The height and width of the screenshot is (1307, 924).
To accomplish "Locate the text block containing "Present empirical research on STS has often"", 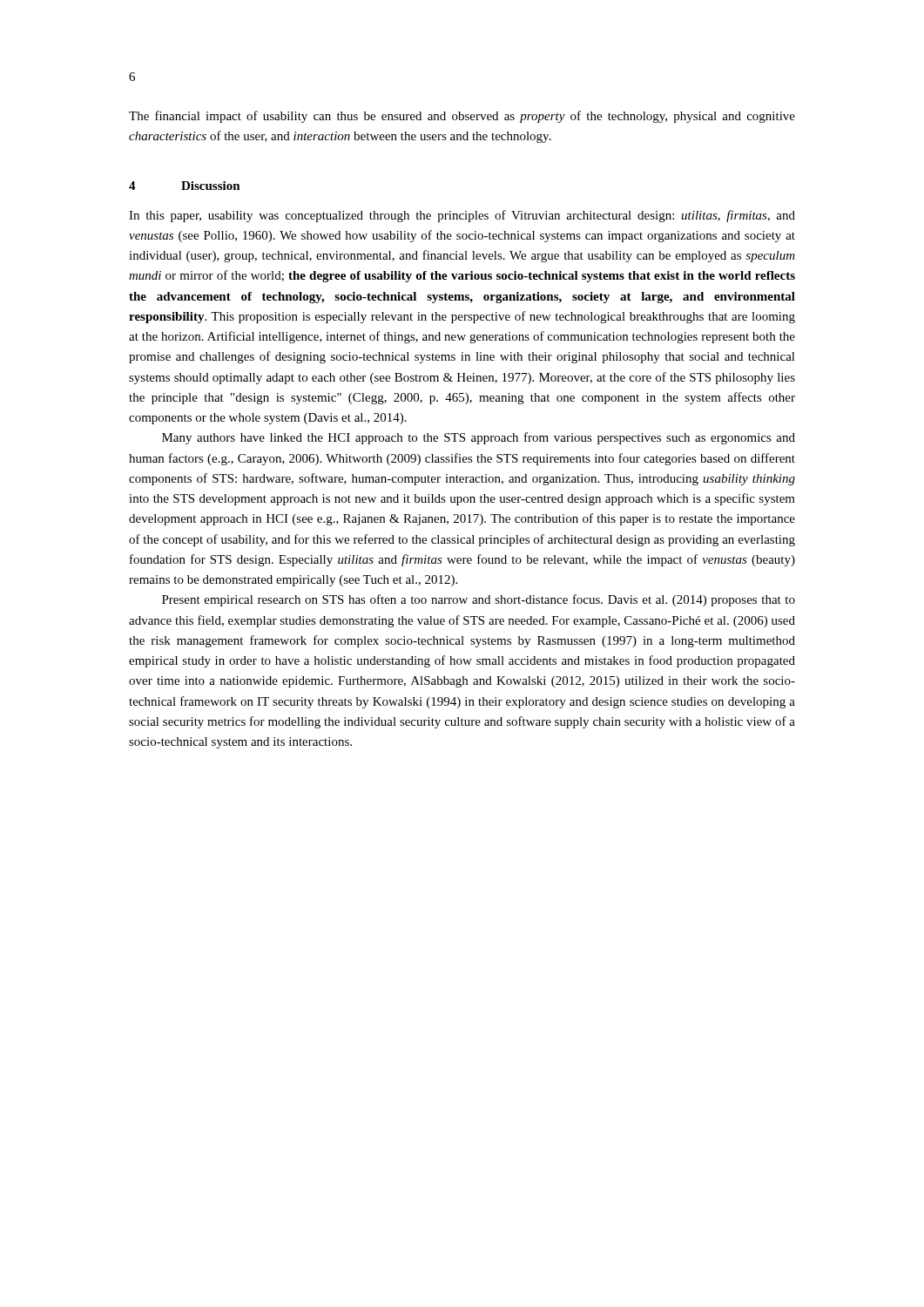I will click(462, 671).
